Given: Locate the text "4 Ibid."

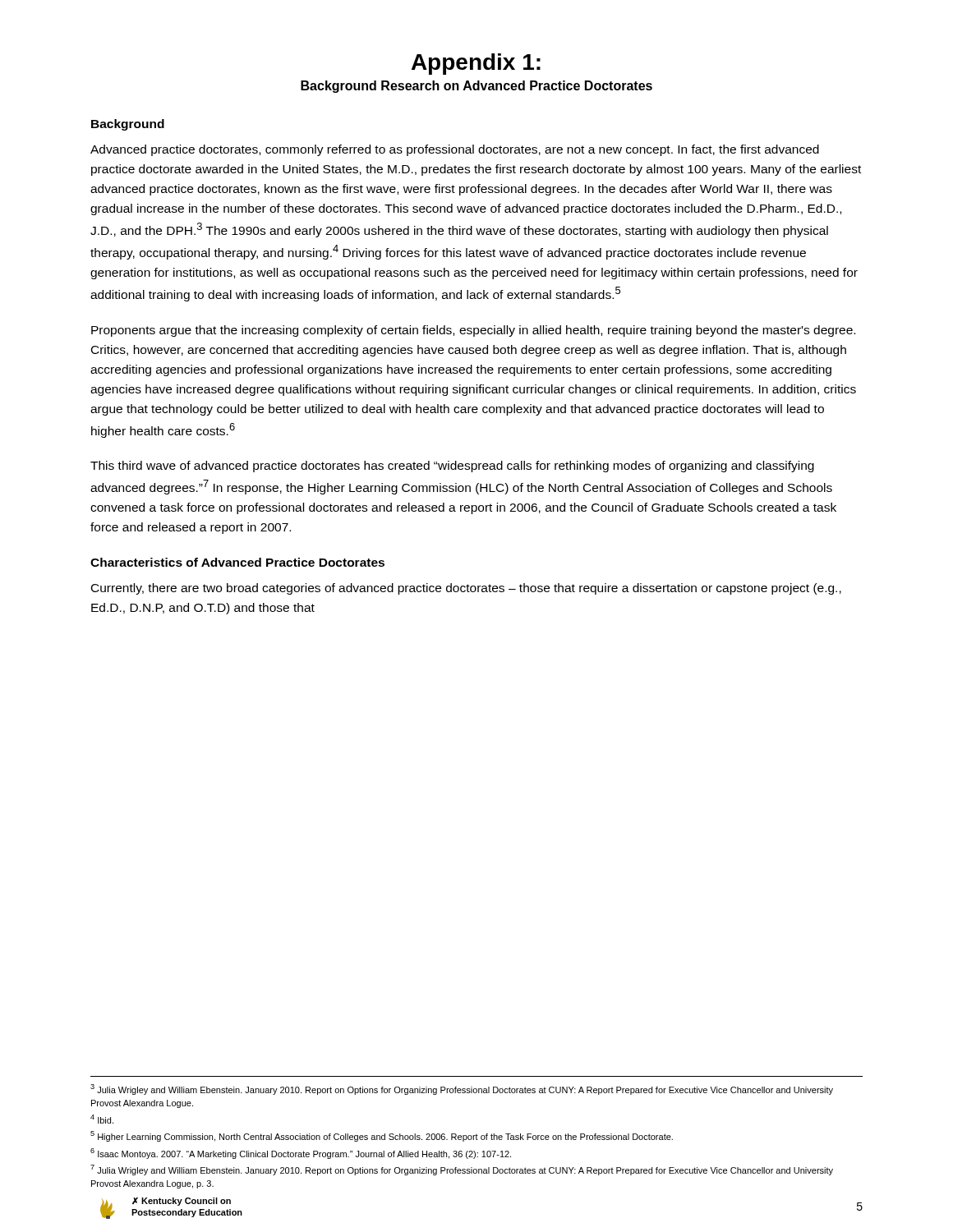Looking at the screenshot, I should 102,1119.
